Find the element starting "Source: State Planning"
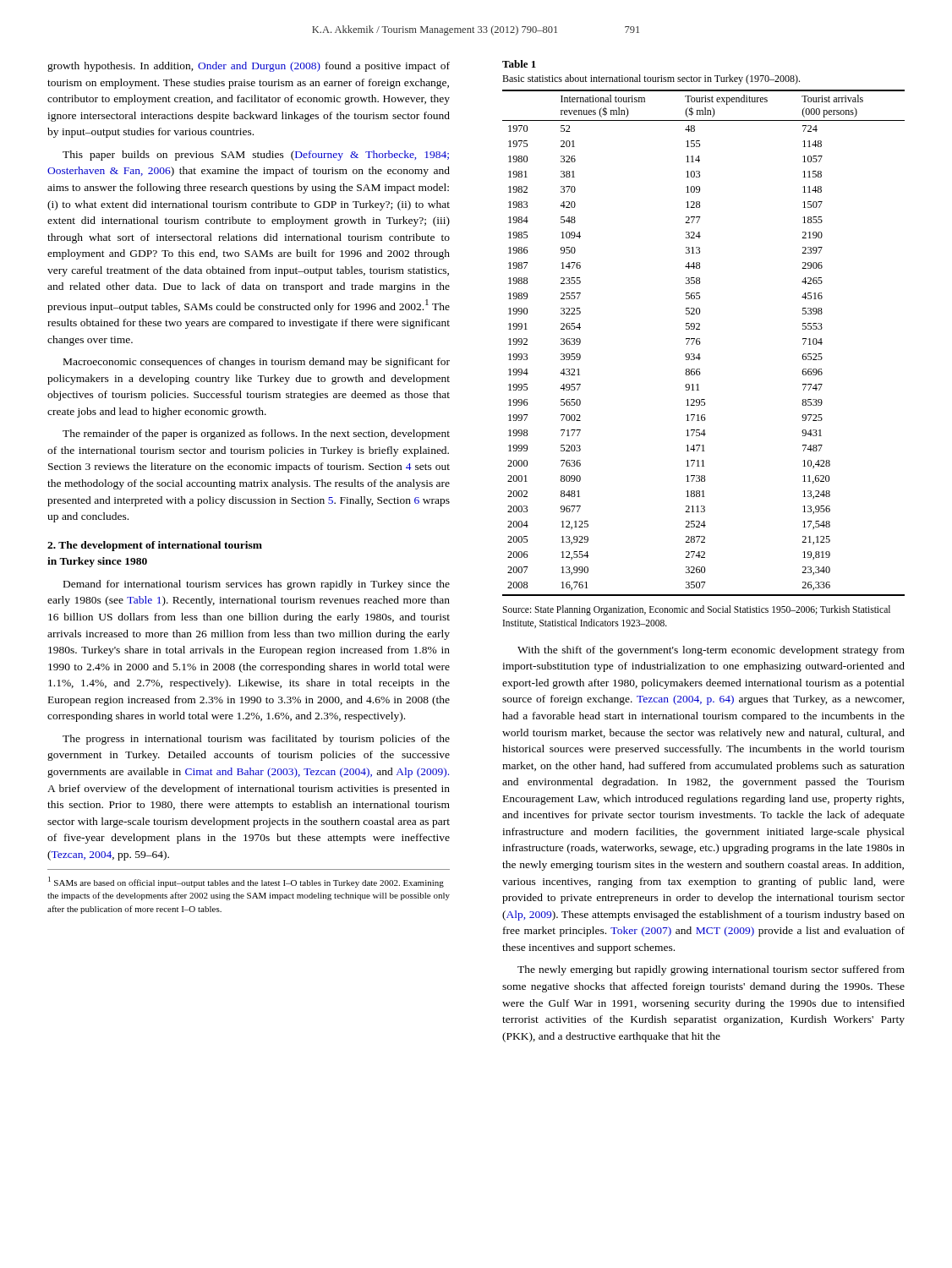The image size is (952, 1268). (696, 616)
